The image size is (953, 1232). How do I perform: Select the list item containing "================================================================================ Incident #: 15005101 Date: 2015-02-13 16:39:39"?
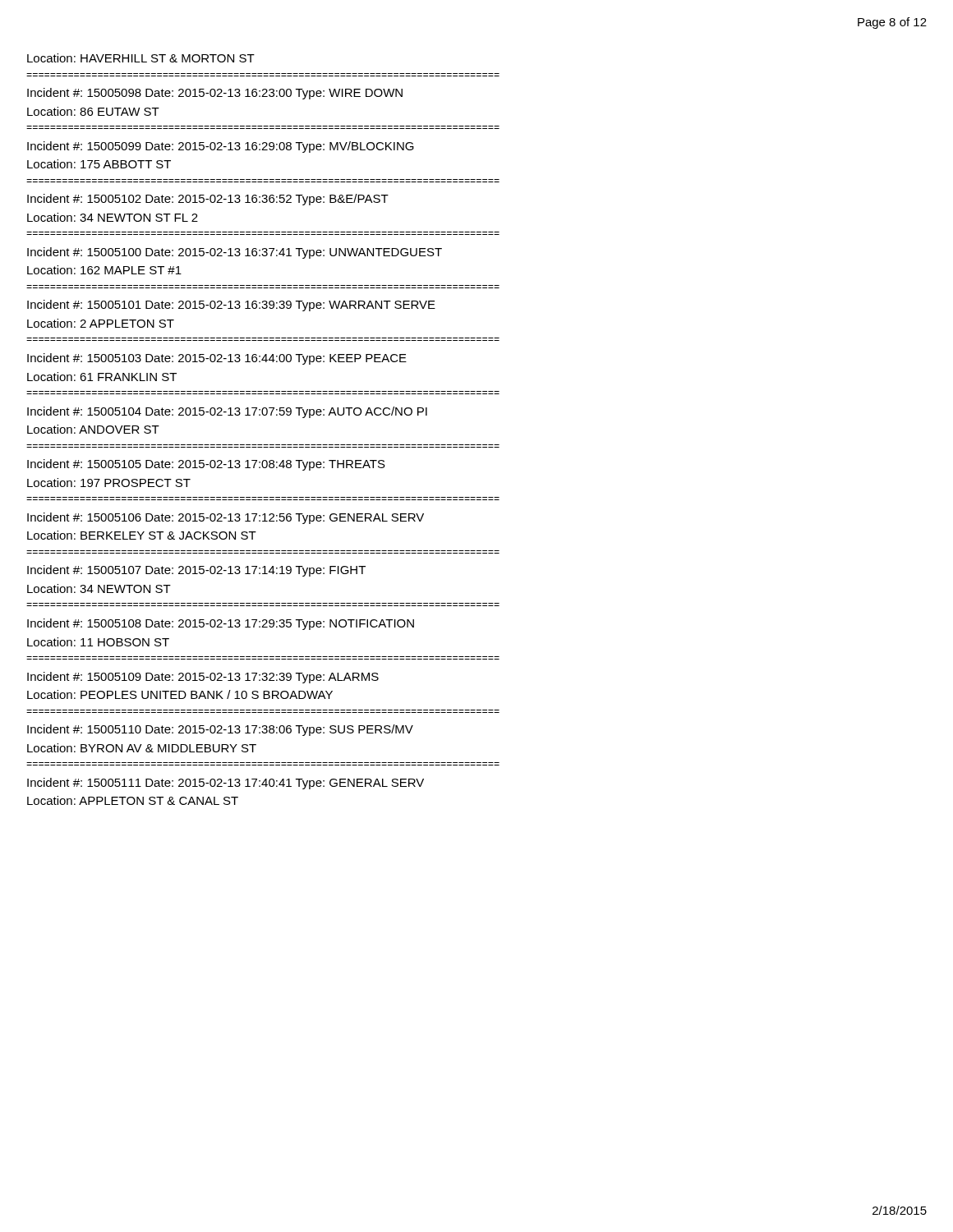click(231, 306)
